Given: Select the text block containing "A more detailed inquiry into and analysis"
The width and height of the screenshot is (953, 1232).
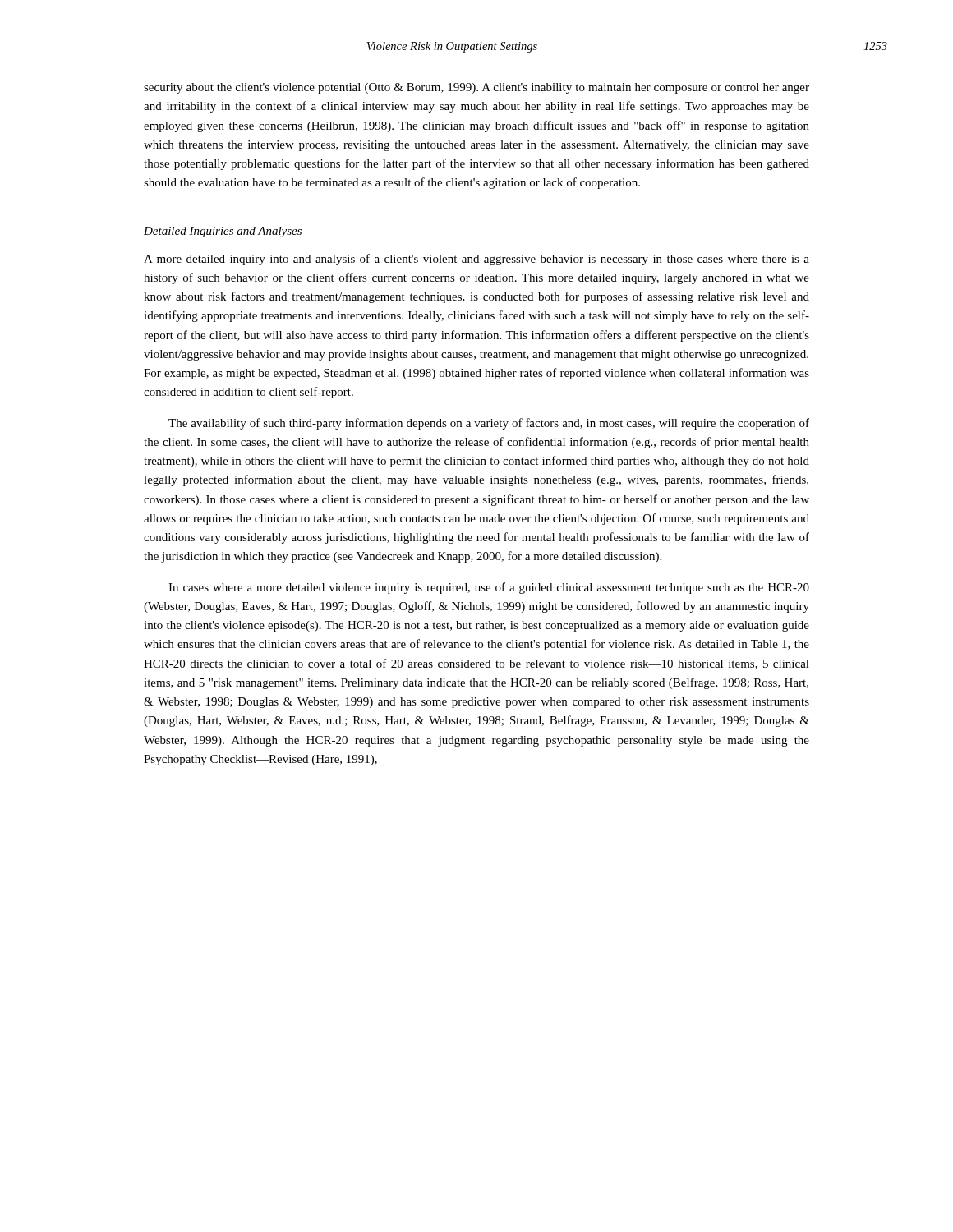Looking at the screenshot, I should tap(476, 325).
